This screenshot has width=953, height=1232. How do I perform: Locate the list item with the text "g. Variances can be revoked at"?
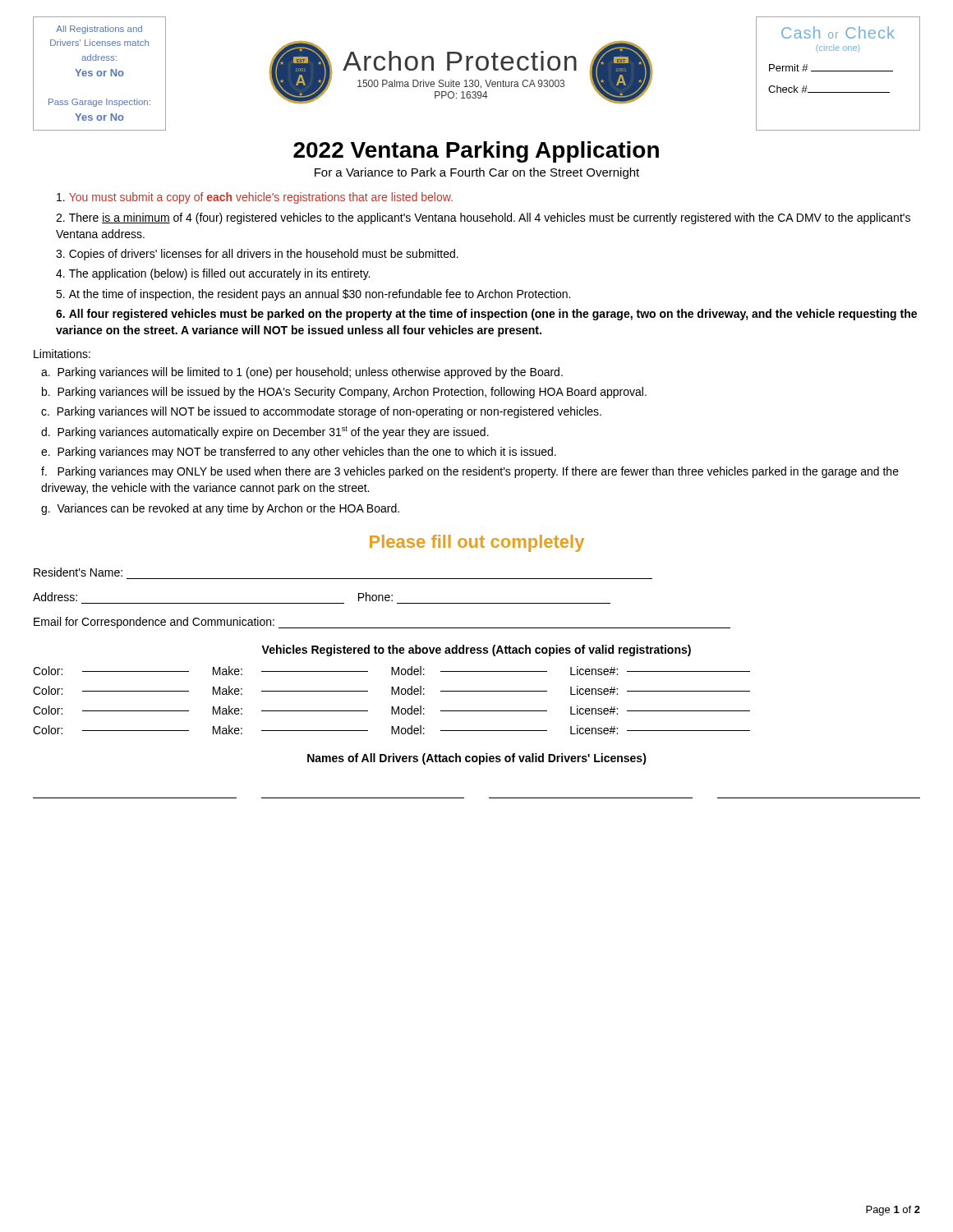[x=221, y=508]
